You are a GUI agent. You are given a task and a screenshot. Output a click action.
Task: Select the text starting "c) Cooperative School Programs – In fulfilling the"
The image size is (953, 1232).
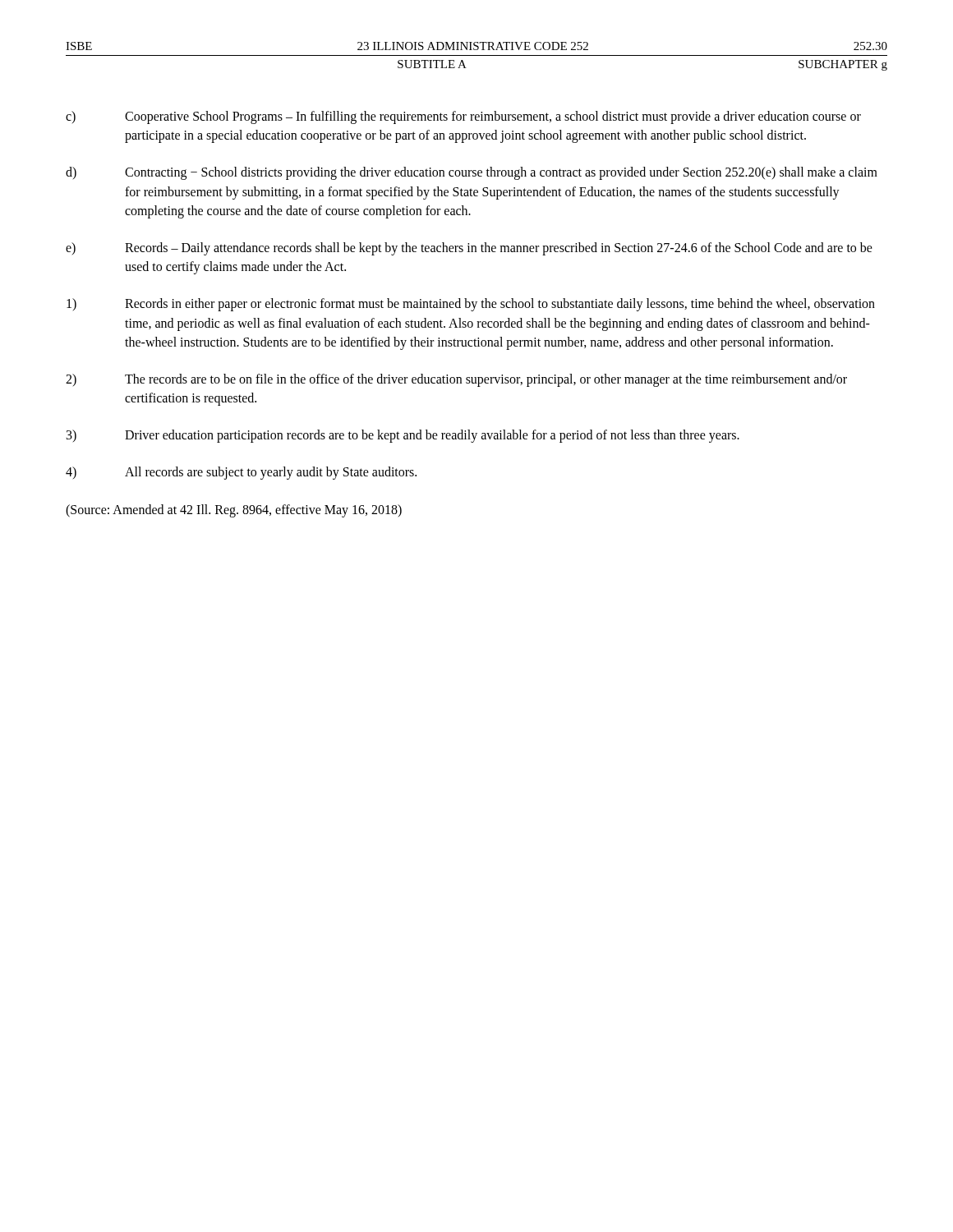coord(476,126)
